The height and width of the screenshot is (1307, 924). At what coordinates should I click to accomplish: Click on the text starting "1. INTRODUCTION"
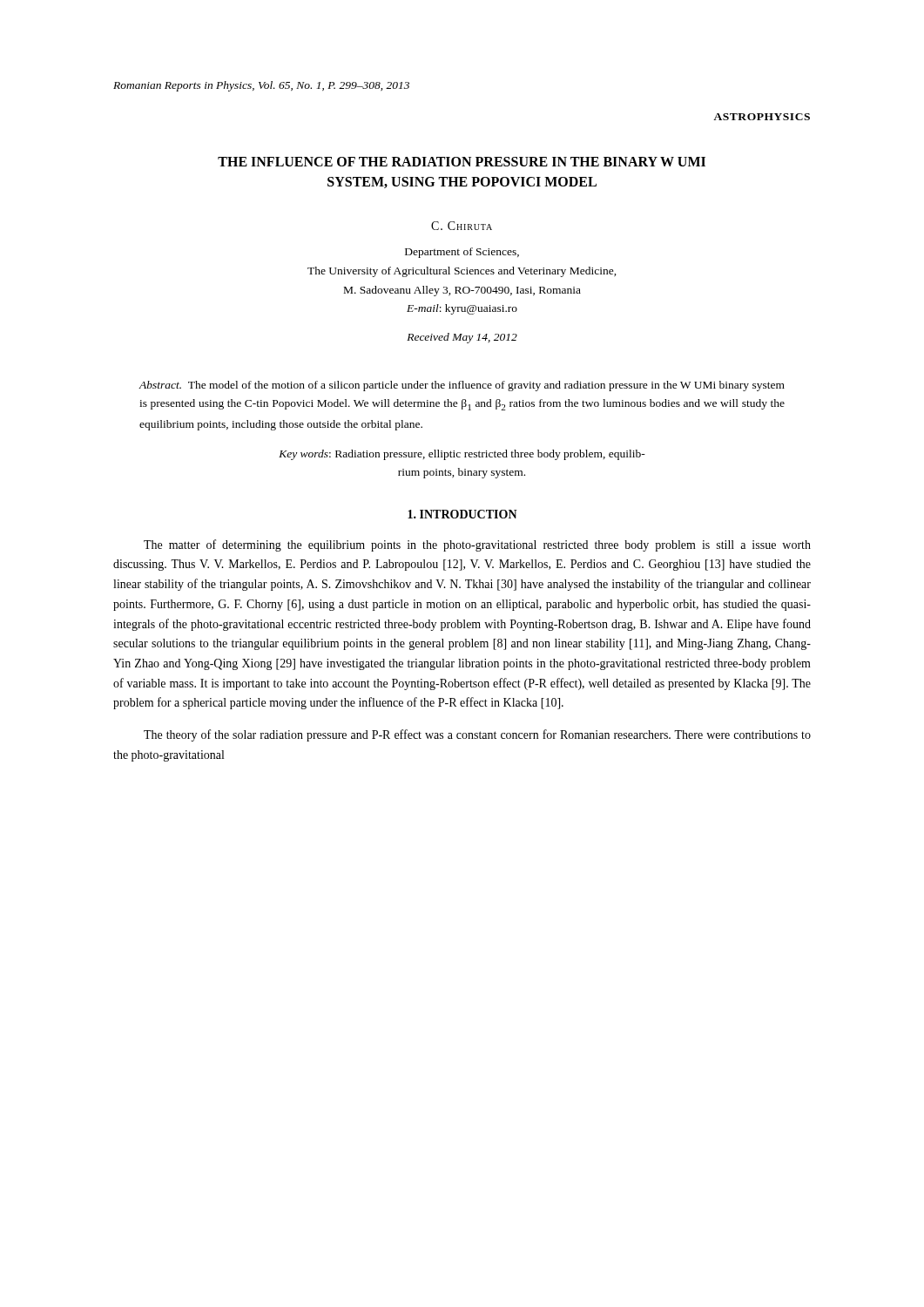[462, 514]
